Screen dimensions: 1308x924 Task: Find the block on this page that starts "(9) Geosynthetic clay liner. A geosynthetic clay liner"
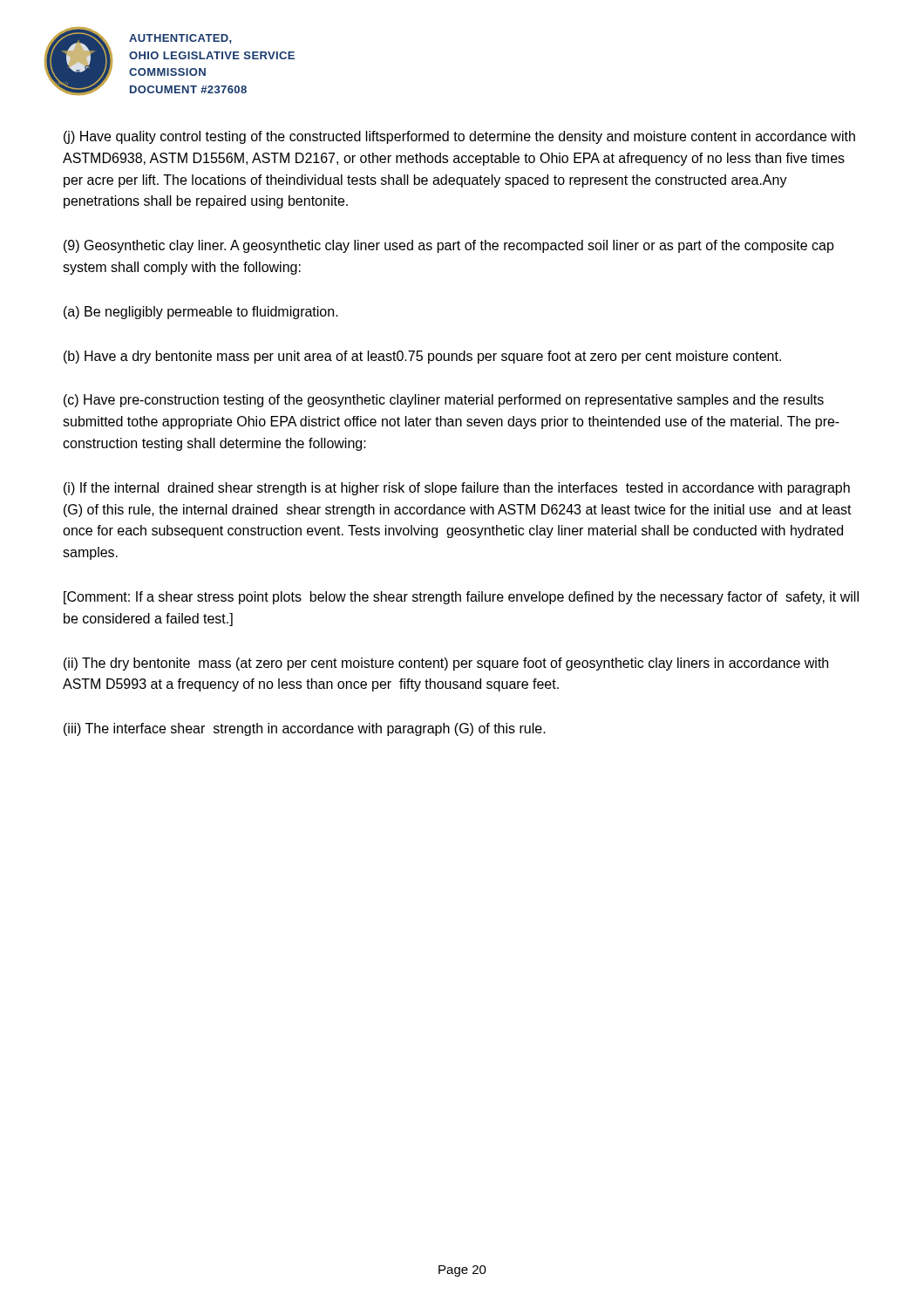[x=448, y=256]
